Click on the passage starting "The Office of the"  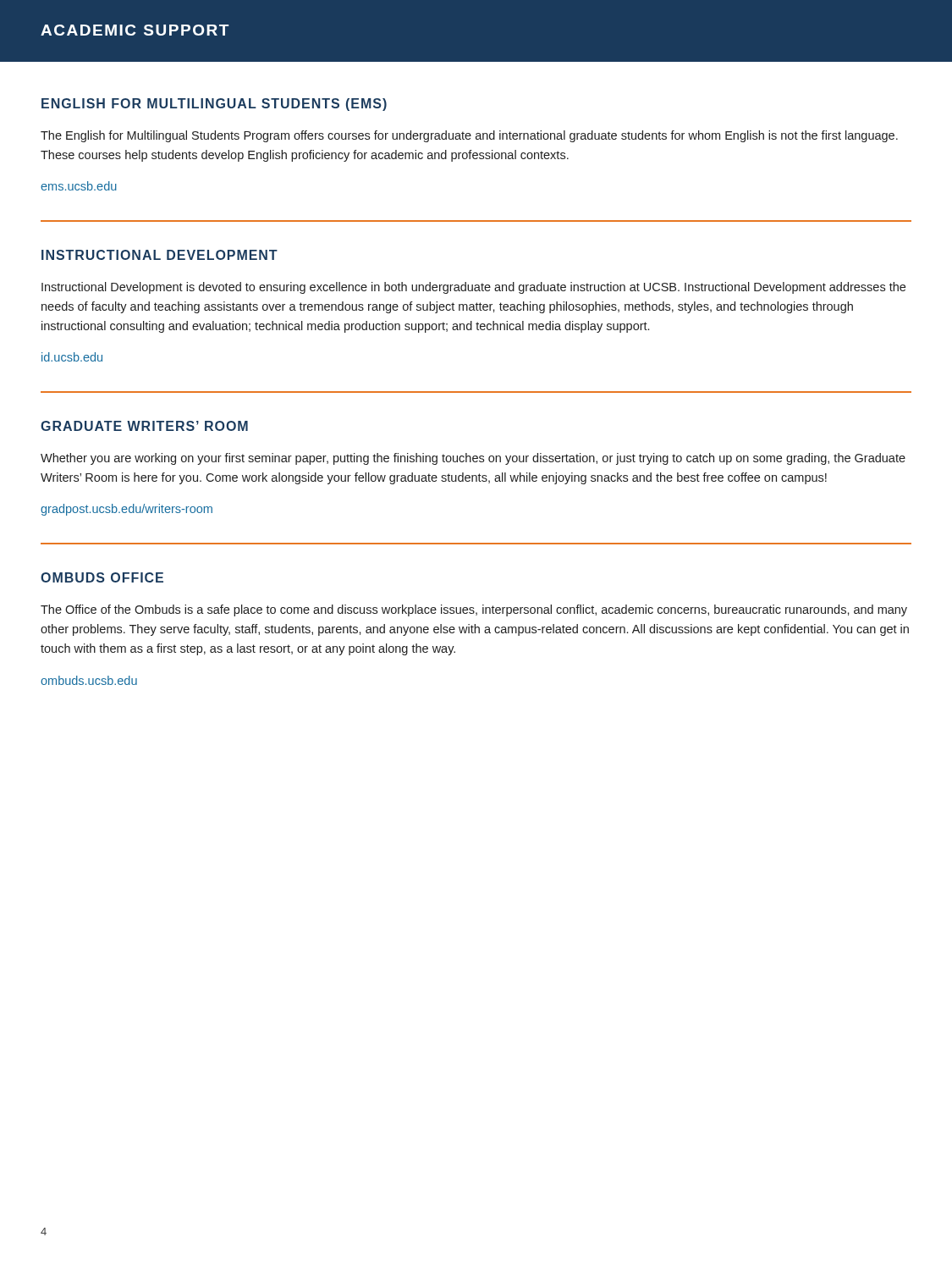coord(475,629)
